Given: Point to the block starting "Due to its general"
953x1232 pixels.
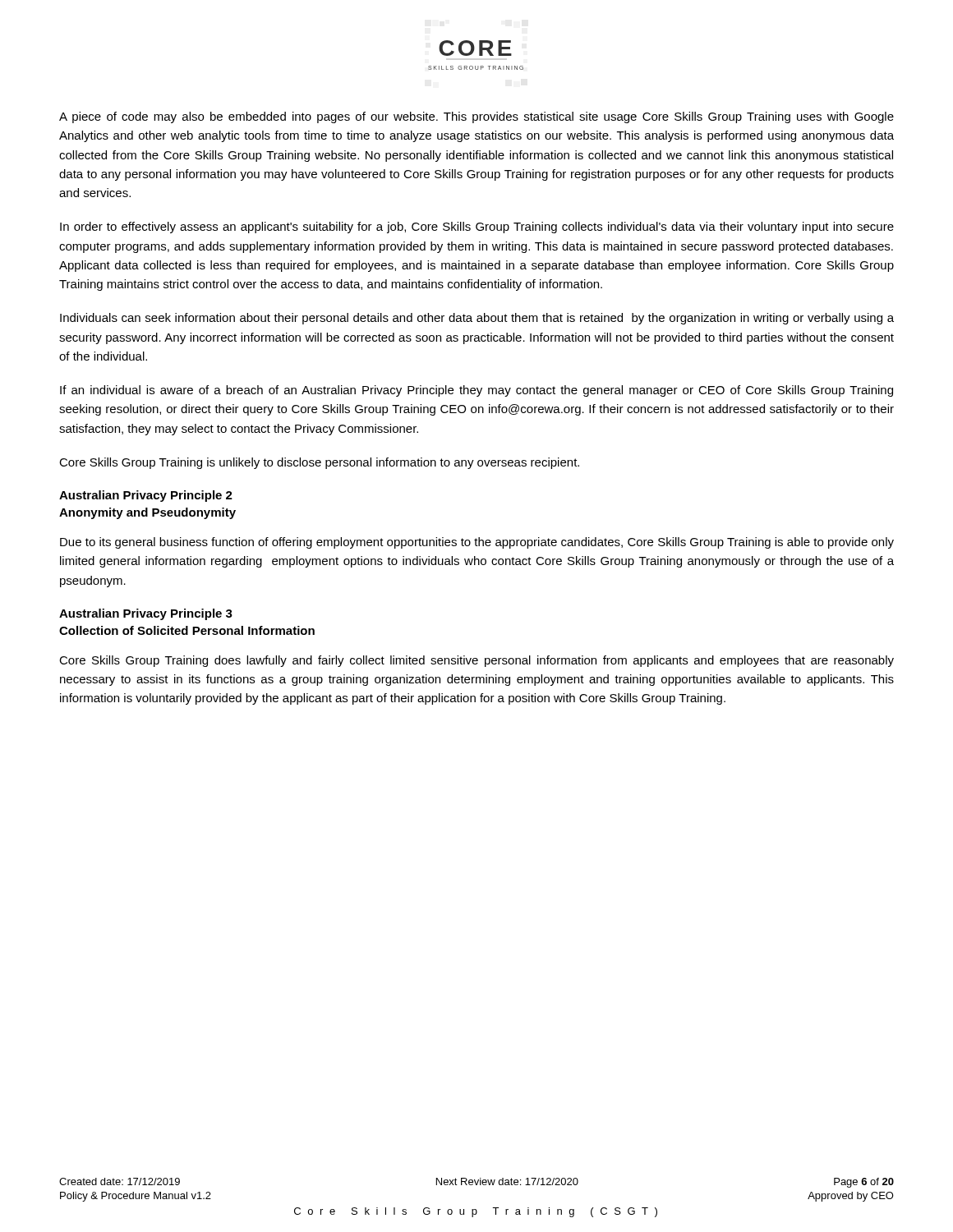Looking at the screenshot, I should coord(476,561).
